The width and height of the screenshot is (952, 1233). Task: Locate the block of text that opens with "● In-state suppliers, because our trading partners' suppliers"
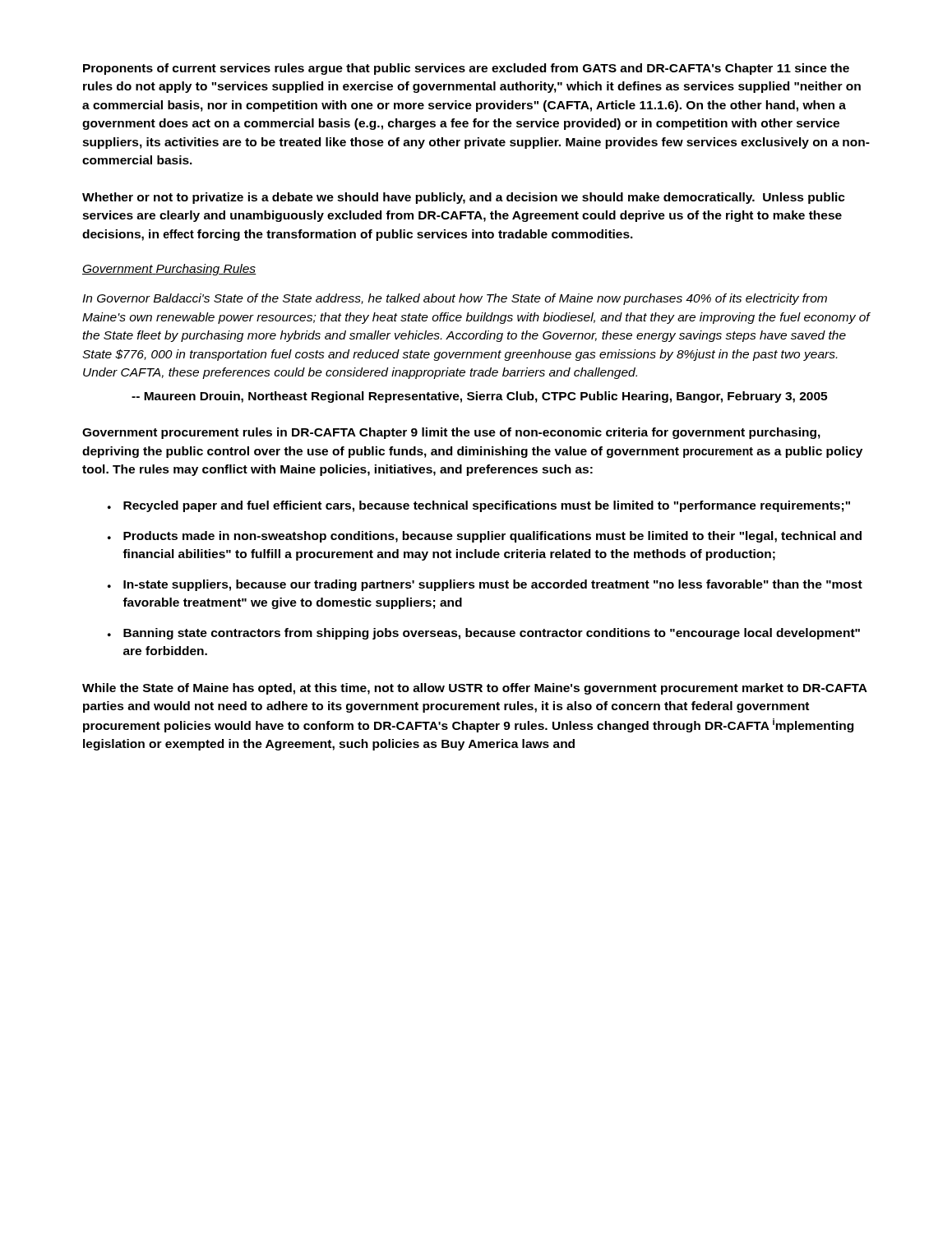[488, 594]
